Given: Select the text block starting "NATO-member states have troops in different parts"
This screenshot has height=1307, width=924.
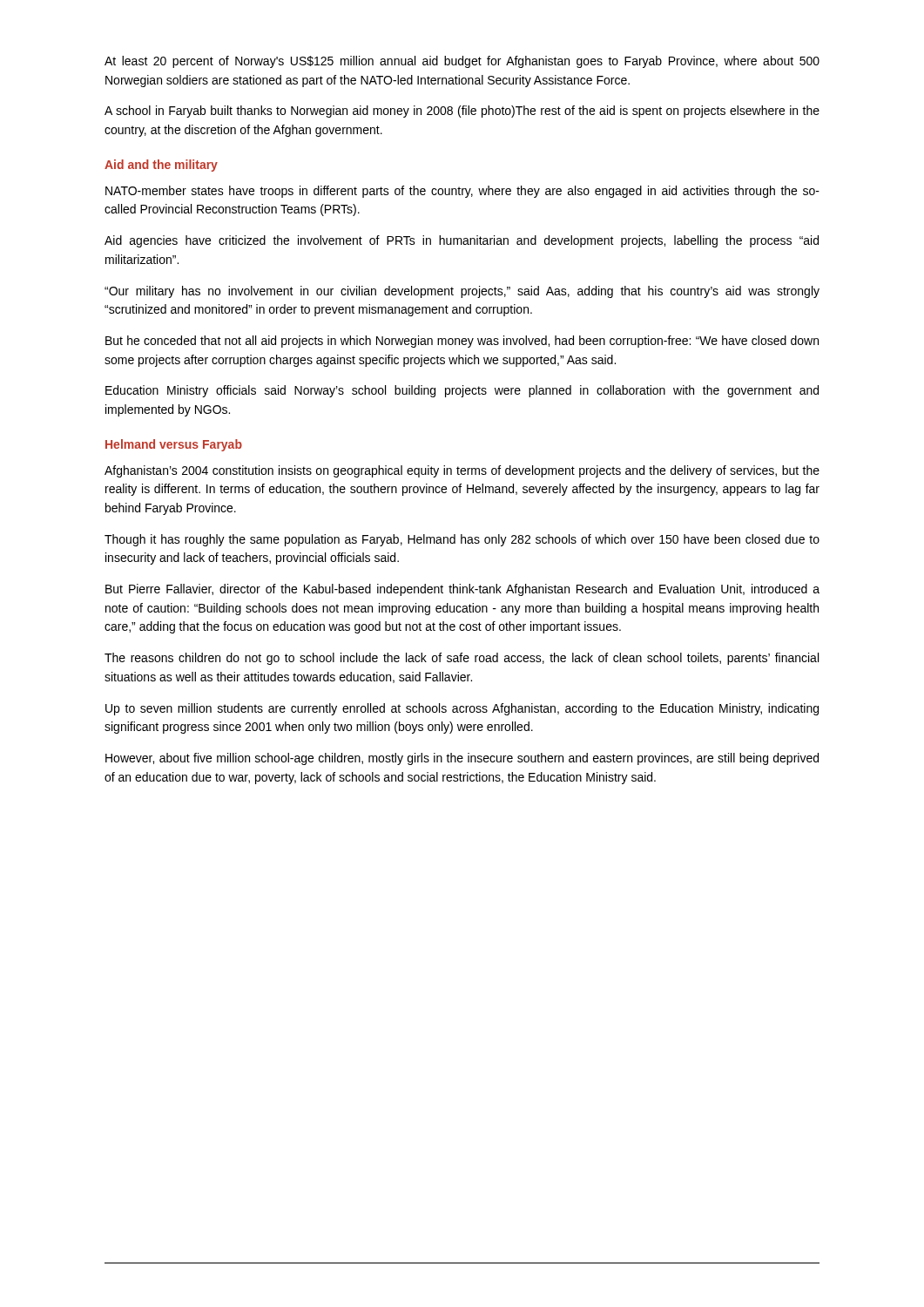Looking at the screenshot, I should coord(462,200).
